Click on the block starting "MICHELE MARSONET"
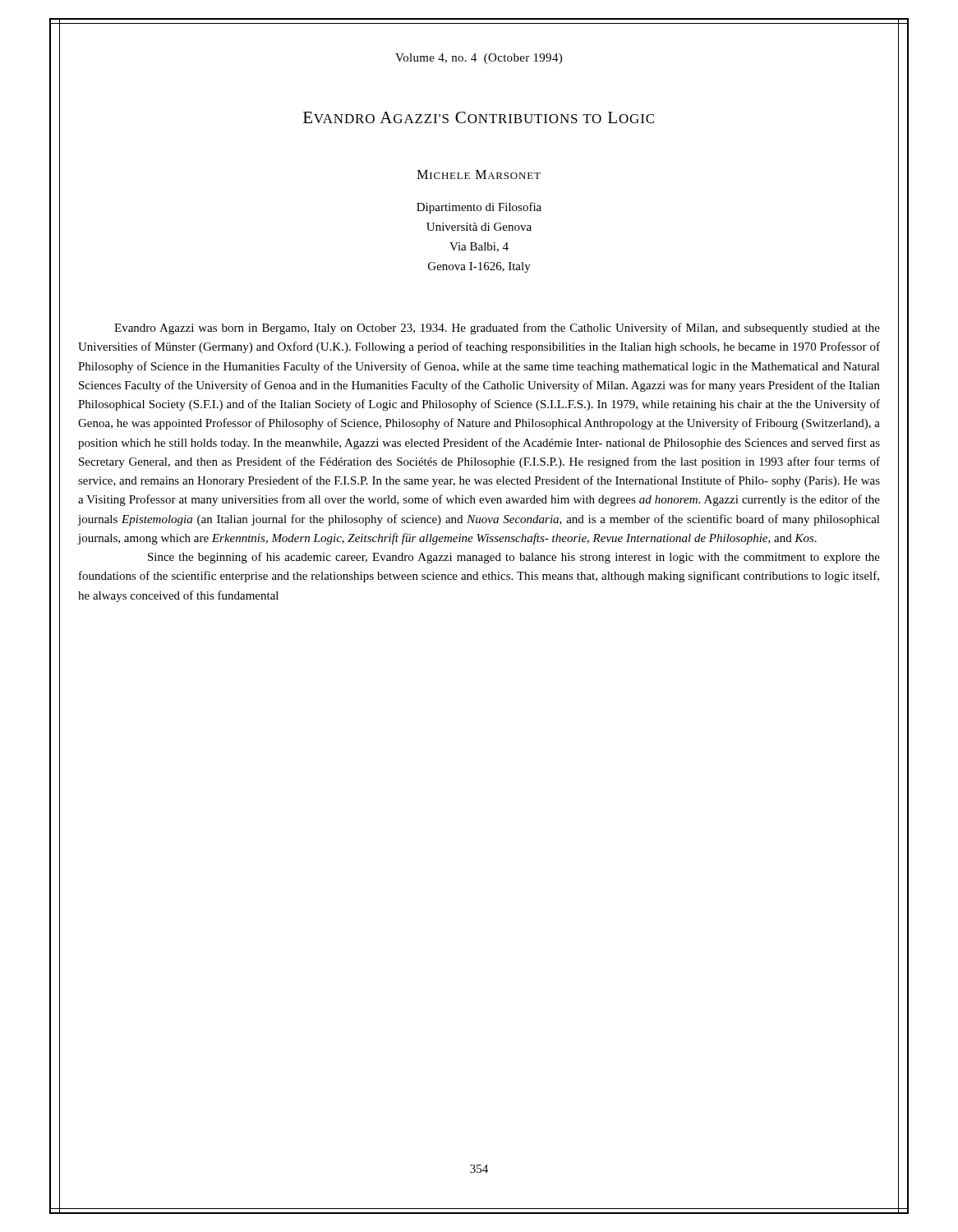958x1232 pixels. (479, 175)
